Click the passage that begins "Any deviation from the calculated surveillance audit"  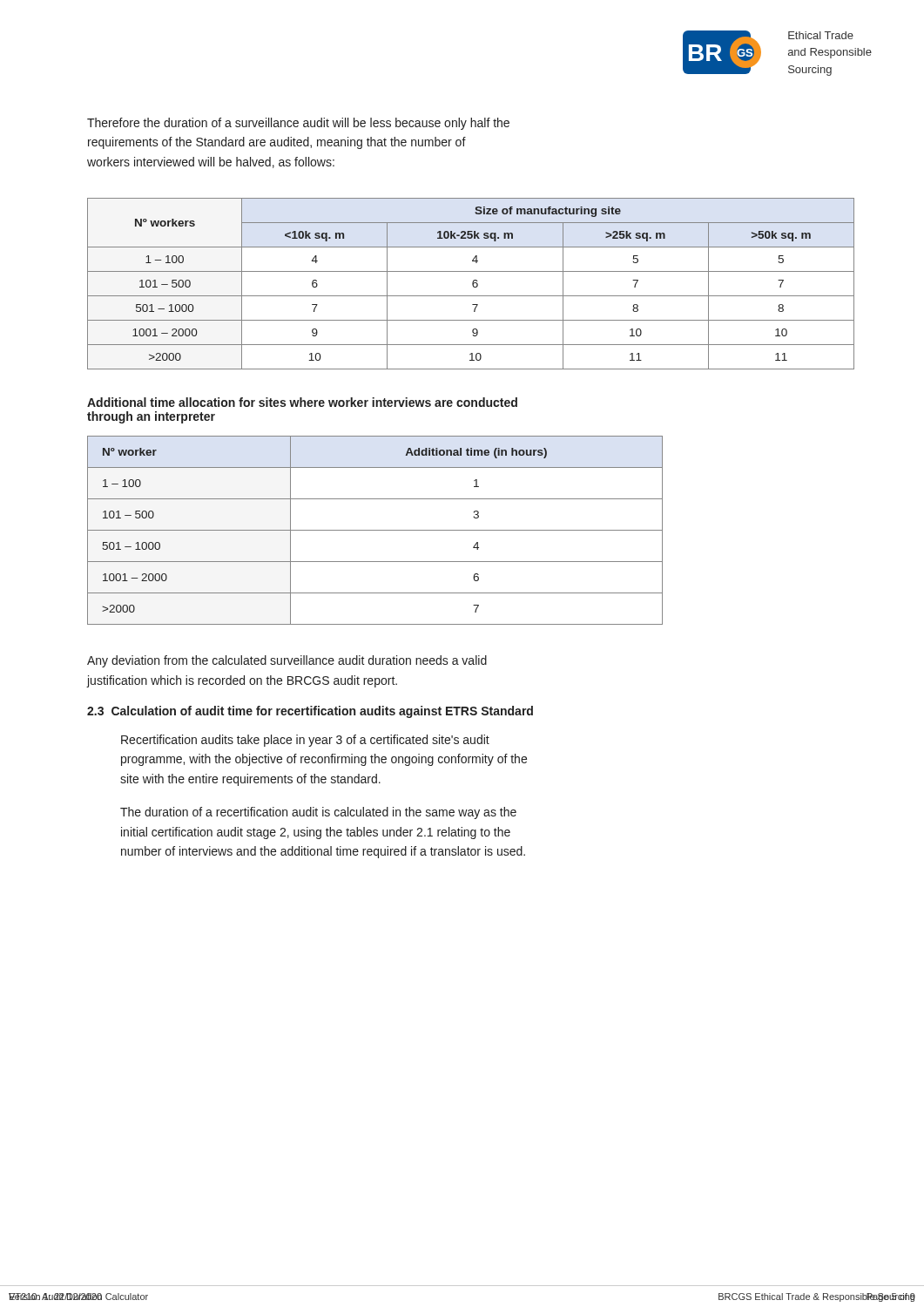pos(287,670)
